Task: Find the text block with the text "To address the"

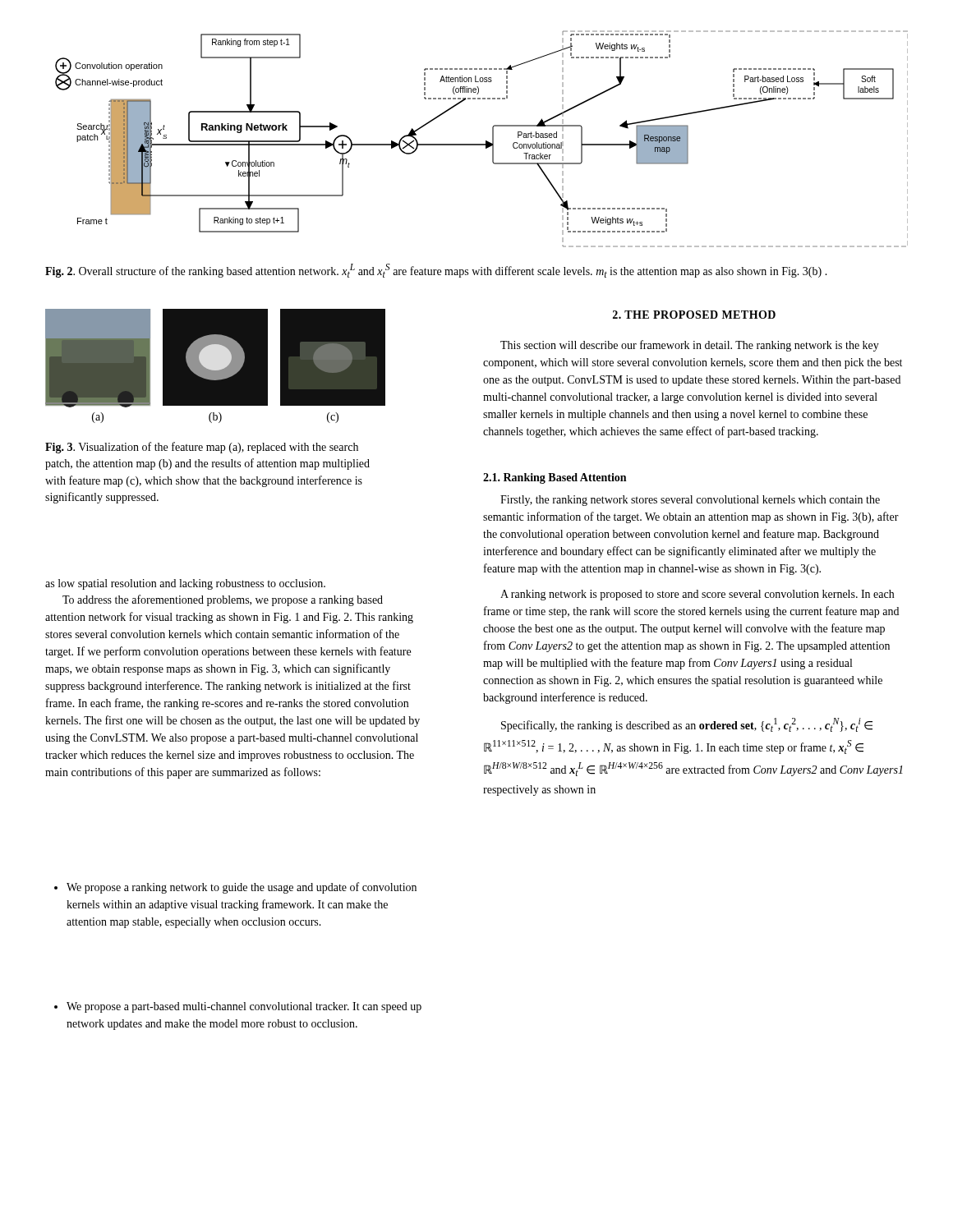Action: click(234, 686)
